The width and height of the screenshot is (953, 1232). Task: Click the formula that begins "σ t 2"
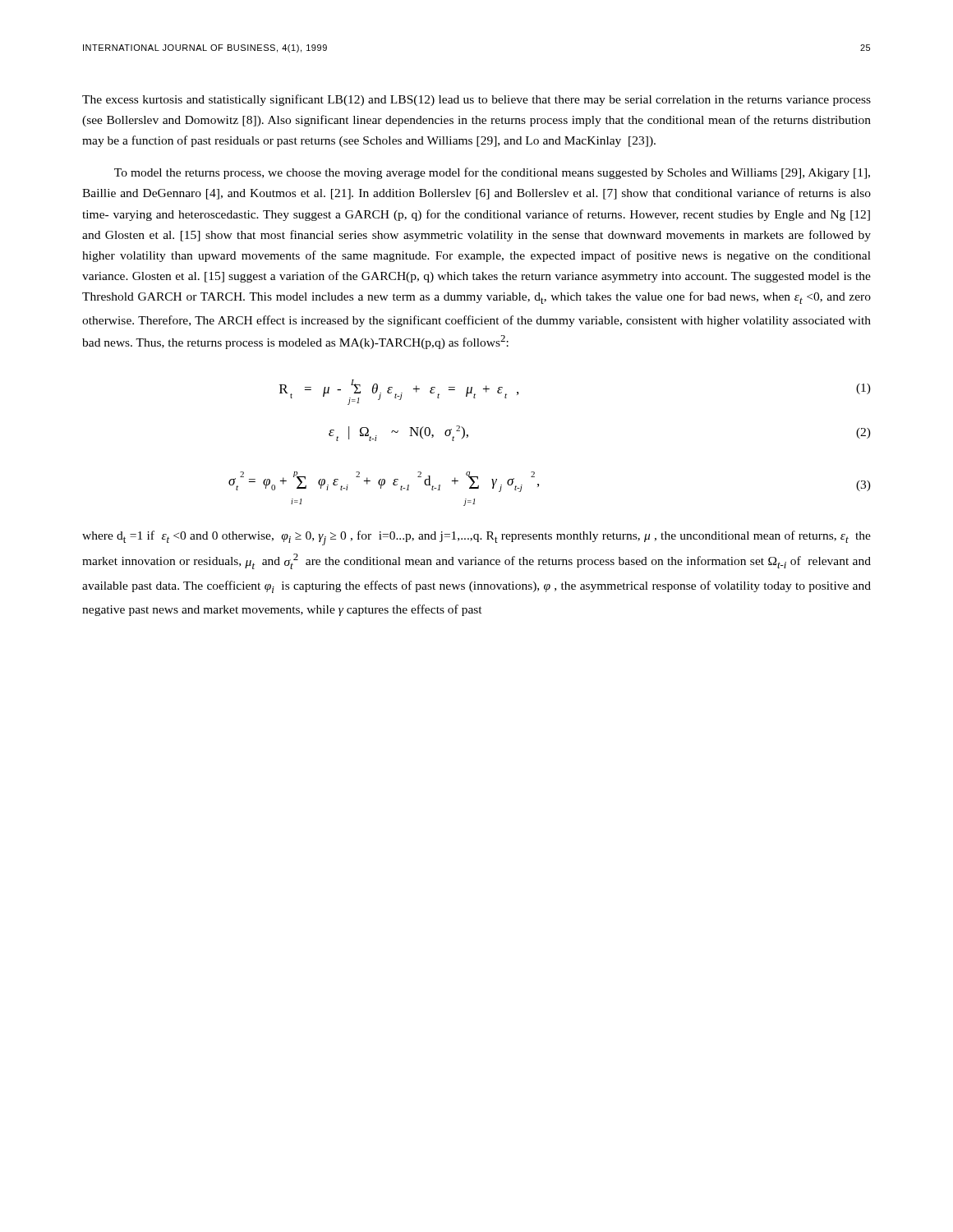pyautogui.click(x=534, y=485)
